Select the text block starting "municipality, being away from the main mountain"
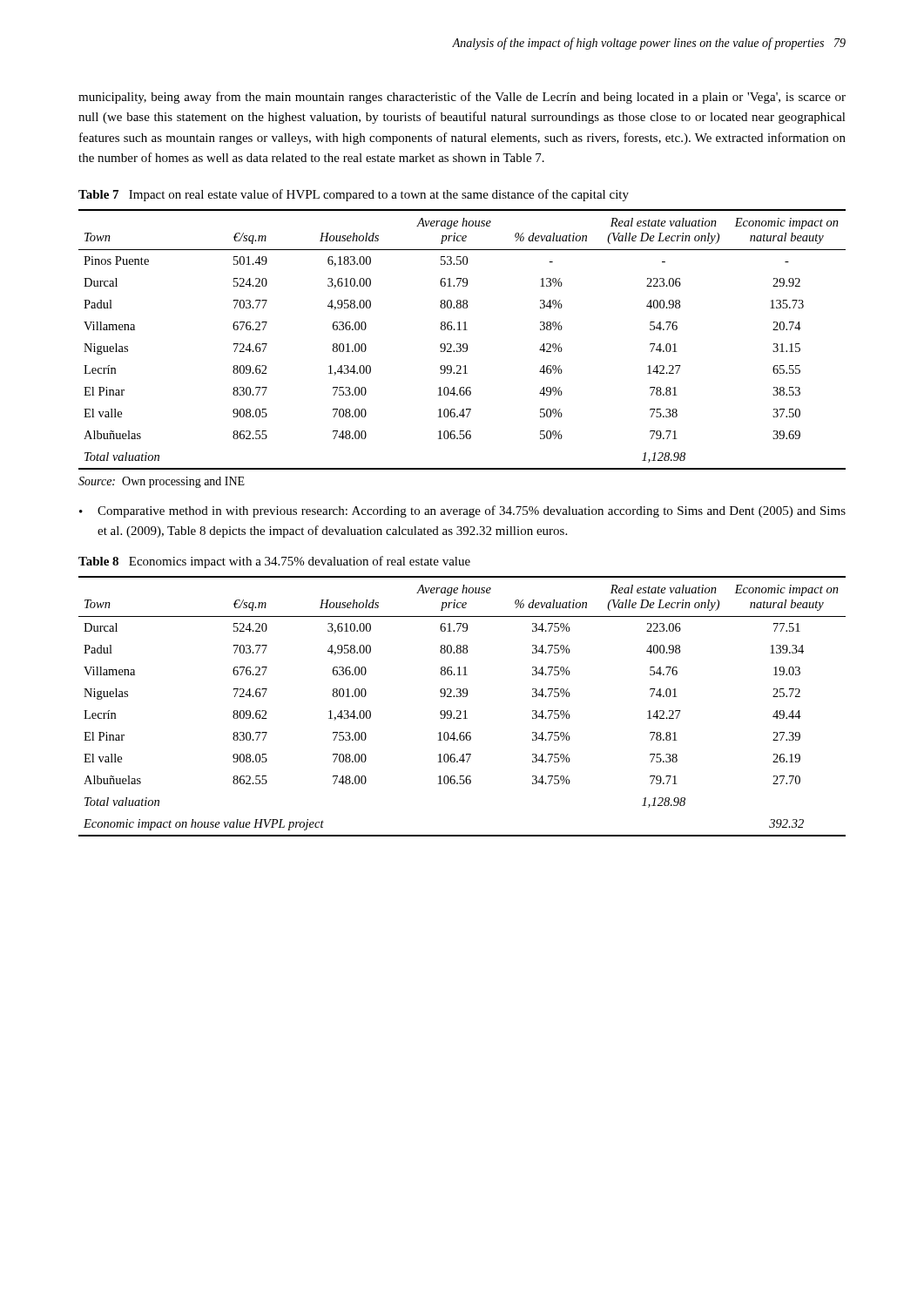This screenshot has height=1307, width=924. pos(462,127)
